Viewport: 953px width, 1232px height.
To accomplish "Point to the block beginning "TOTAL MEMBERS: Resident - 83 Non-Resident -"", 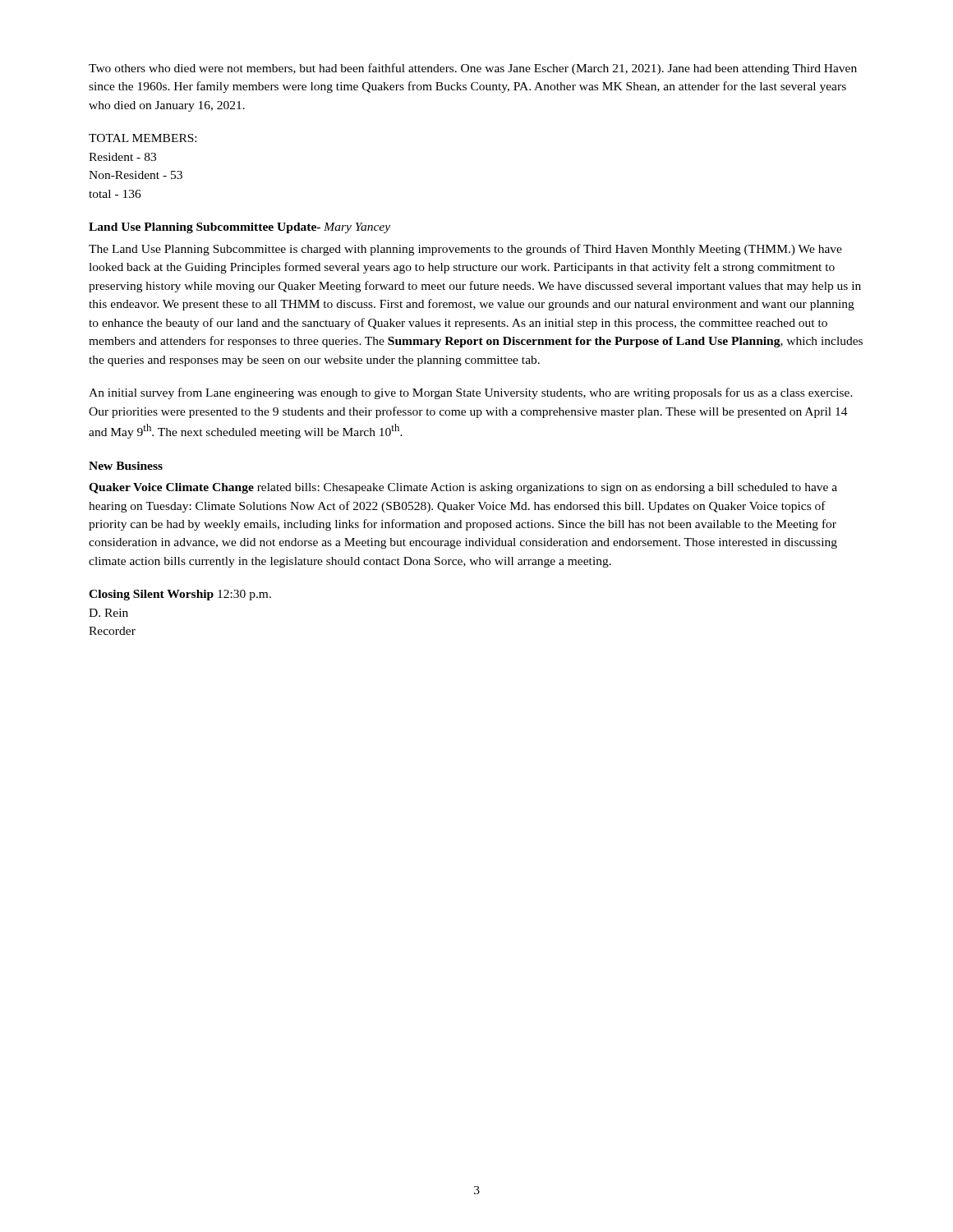I will [x=143, y=166].
